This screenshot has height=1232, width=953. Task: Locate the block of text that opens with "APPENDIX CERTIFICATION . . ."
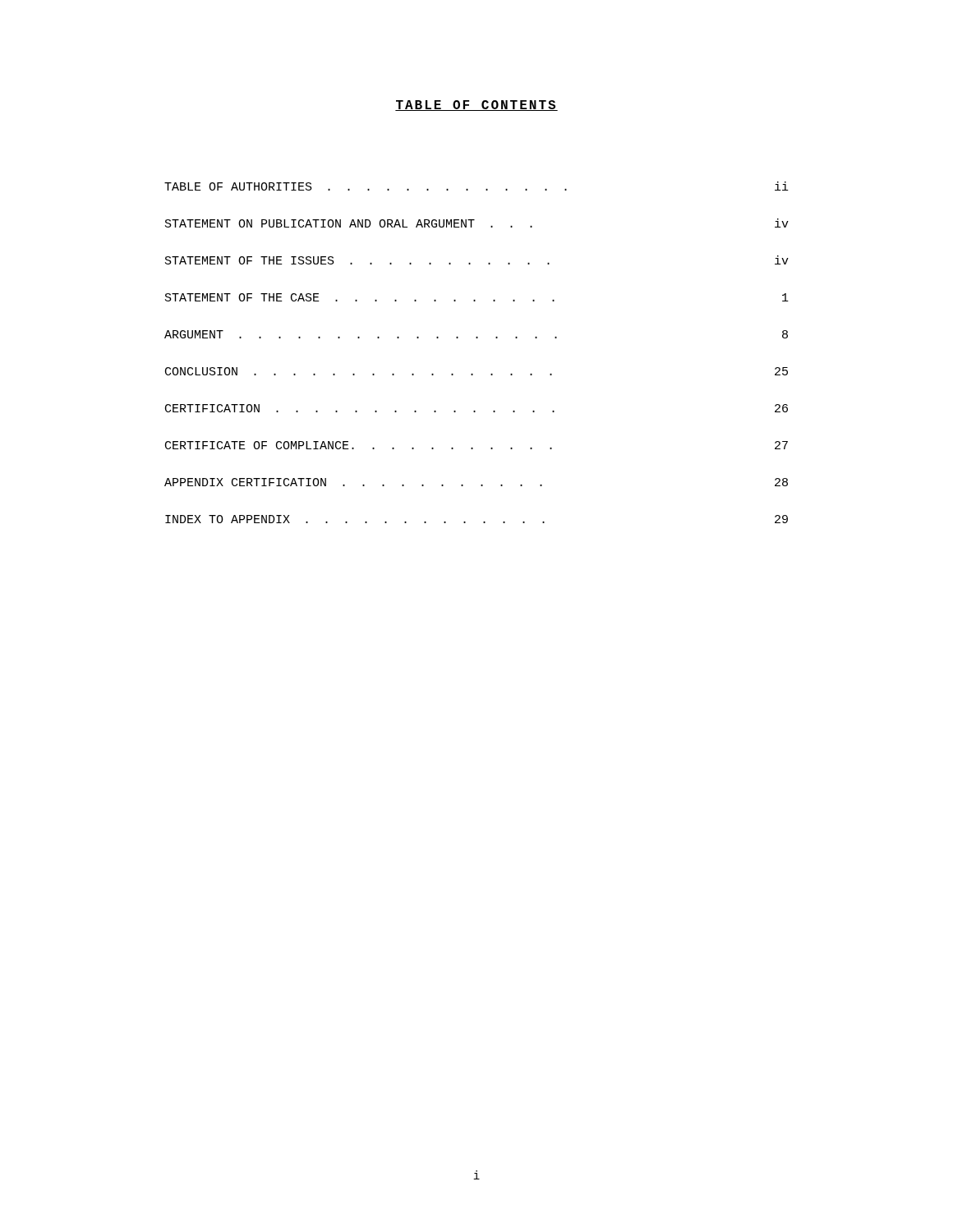[x=476, y=483]
